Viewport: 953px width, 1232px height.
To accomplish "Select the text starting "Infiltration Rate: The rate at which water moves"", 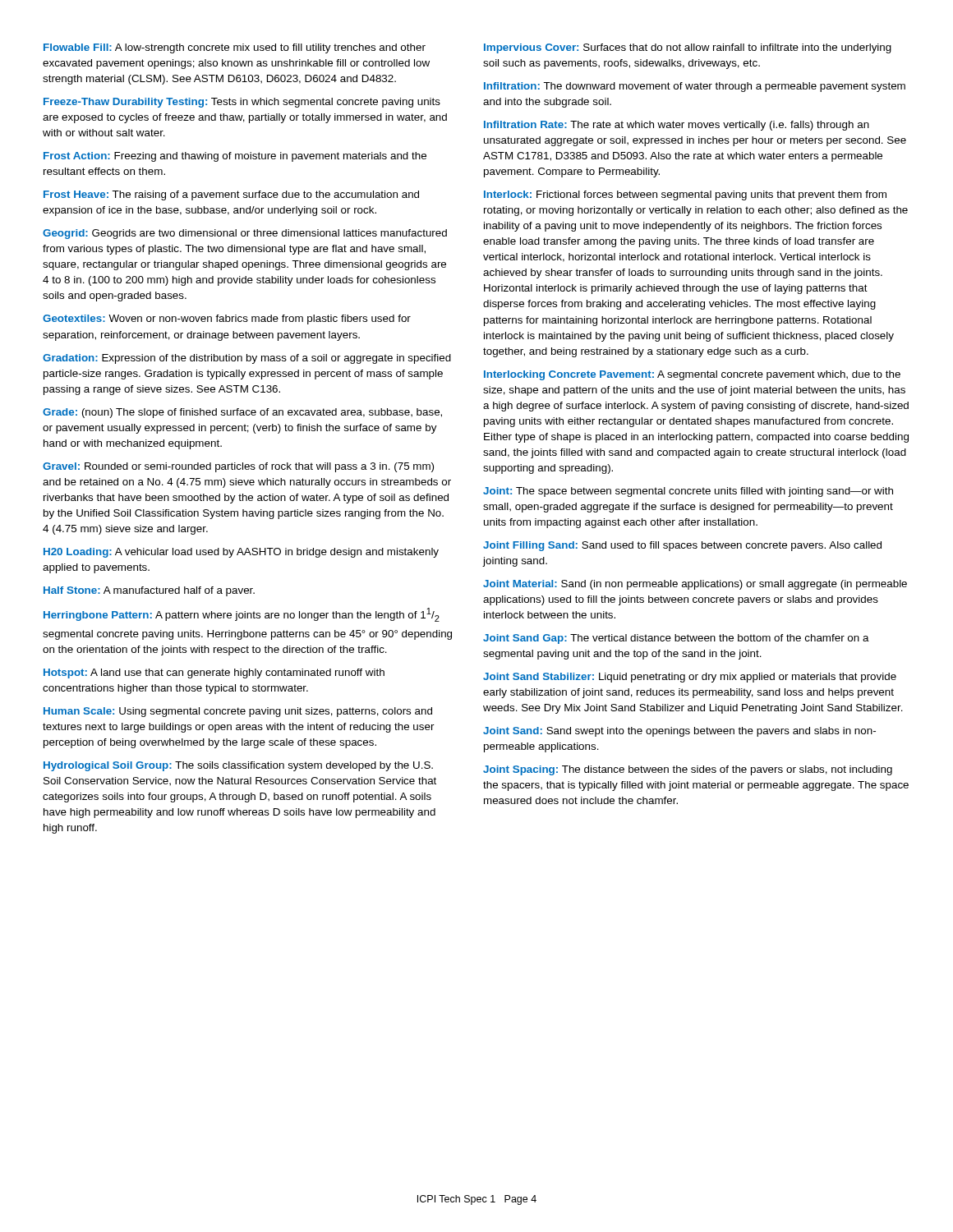I will coord(695,148).
